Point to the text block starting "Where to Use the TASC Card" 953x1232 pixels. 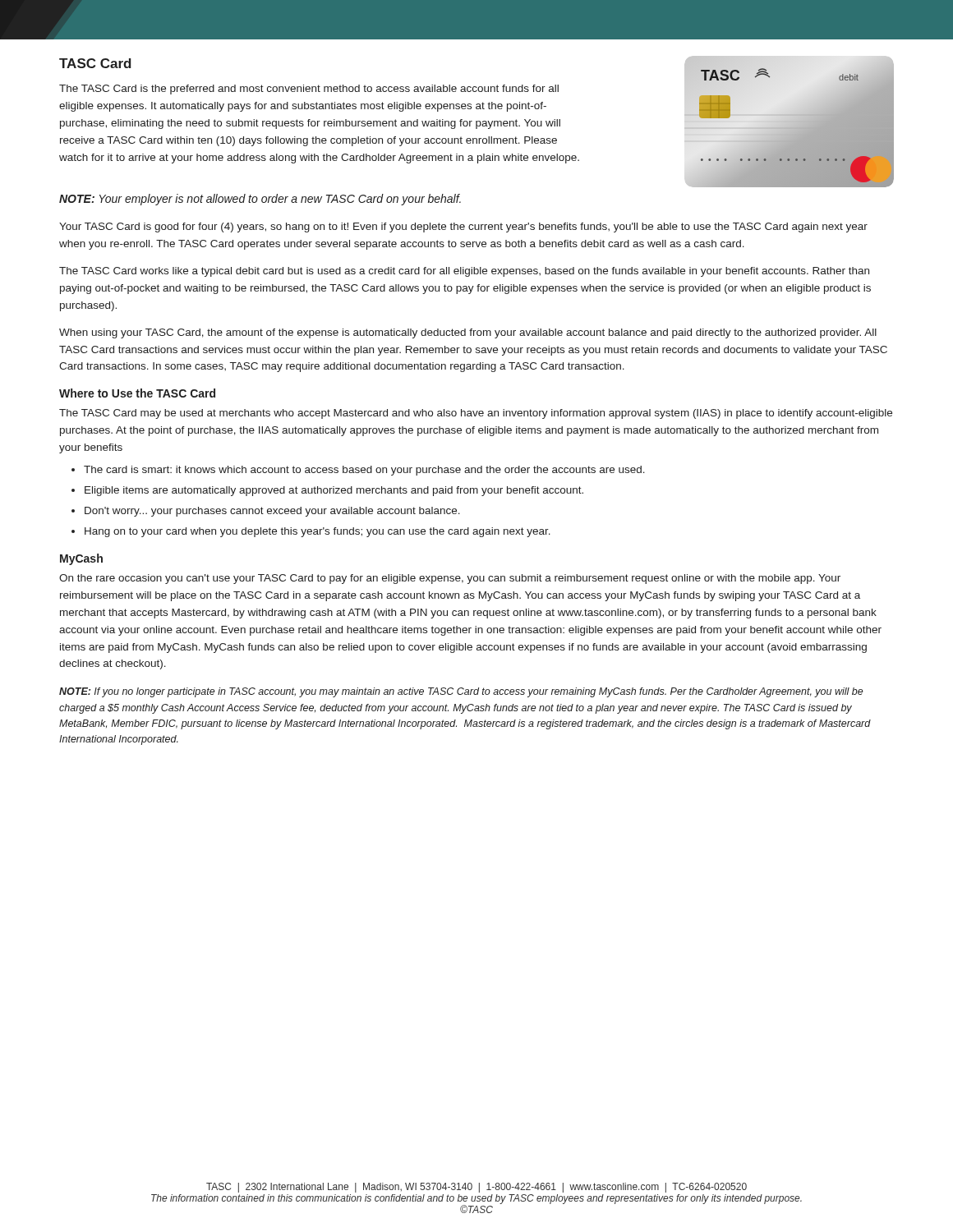138,394
